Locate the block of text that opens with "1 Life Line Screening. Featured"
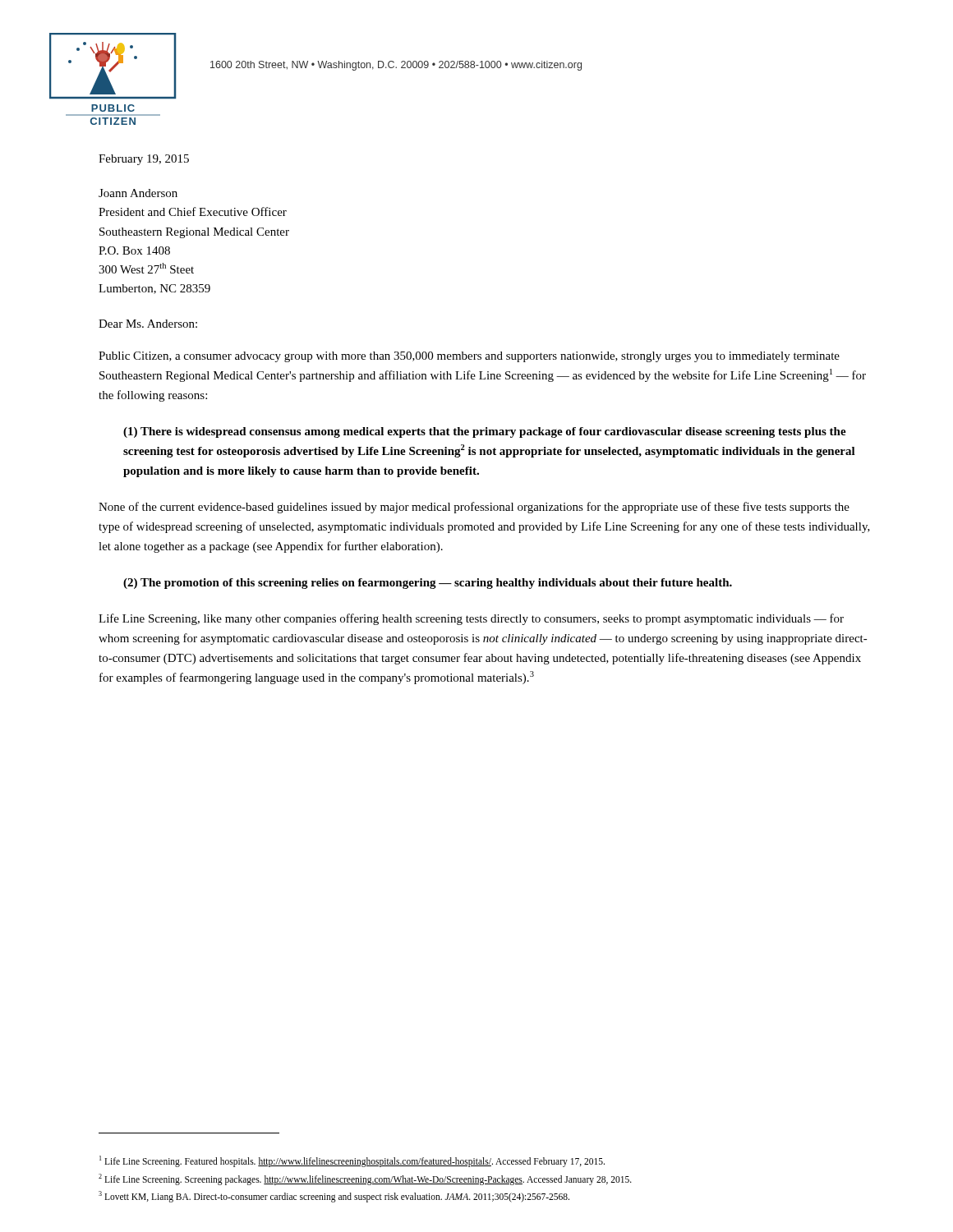The image size is (953, 1232). click(352, 1161)
